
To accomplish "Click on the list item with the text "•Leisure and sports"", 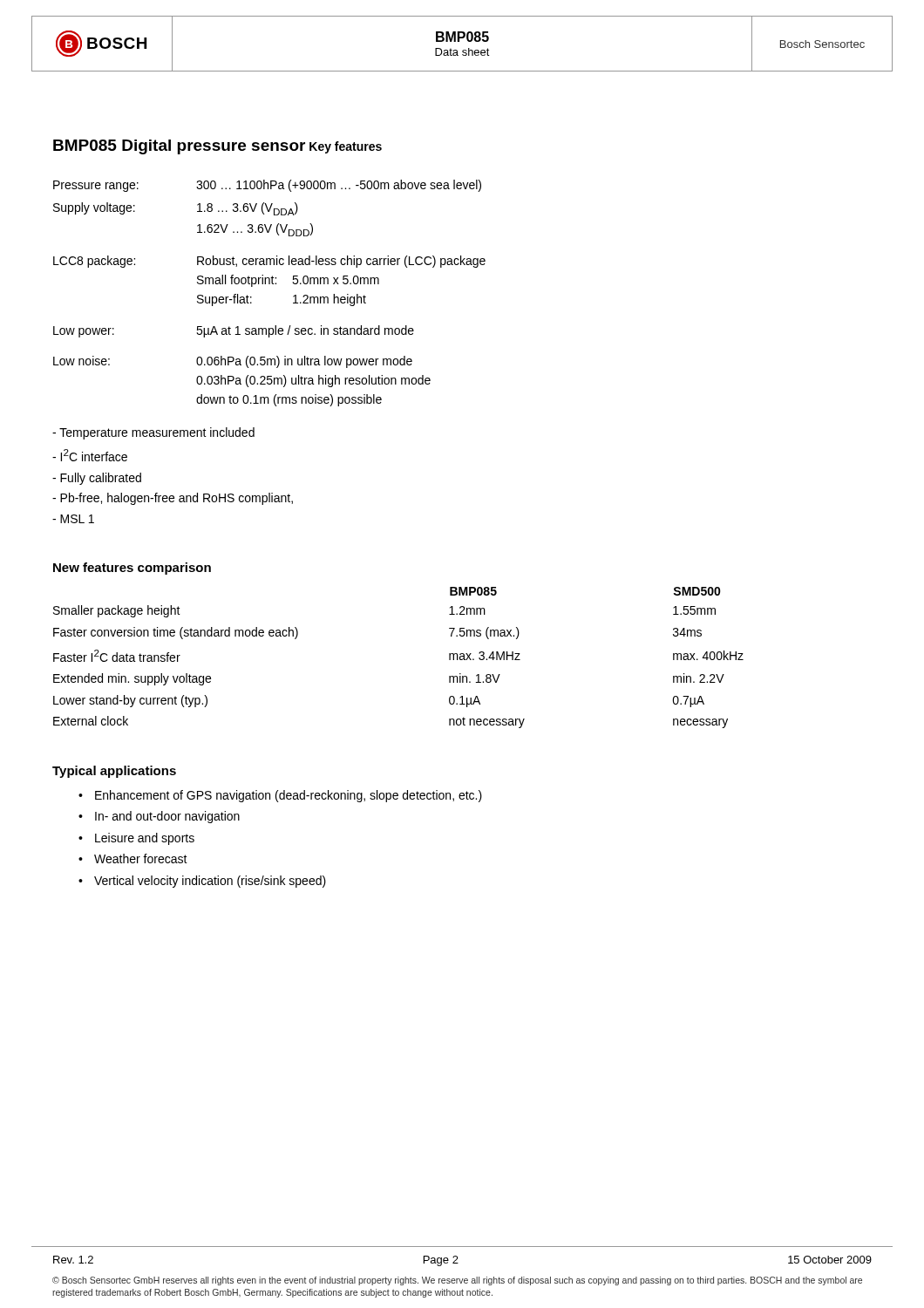I will click(x=137, y=838).
